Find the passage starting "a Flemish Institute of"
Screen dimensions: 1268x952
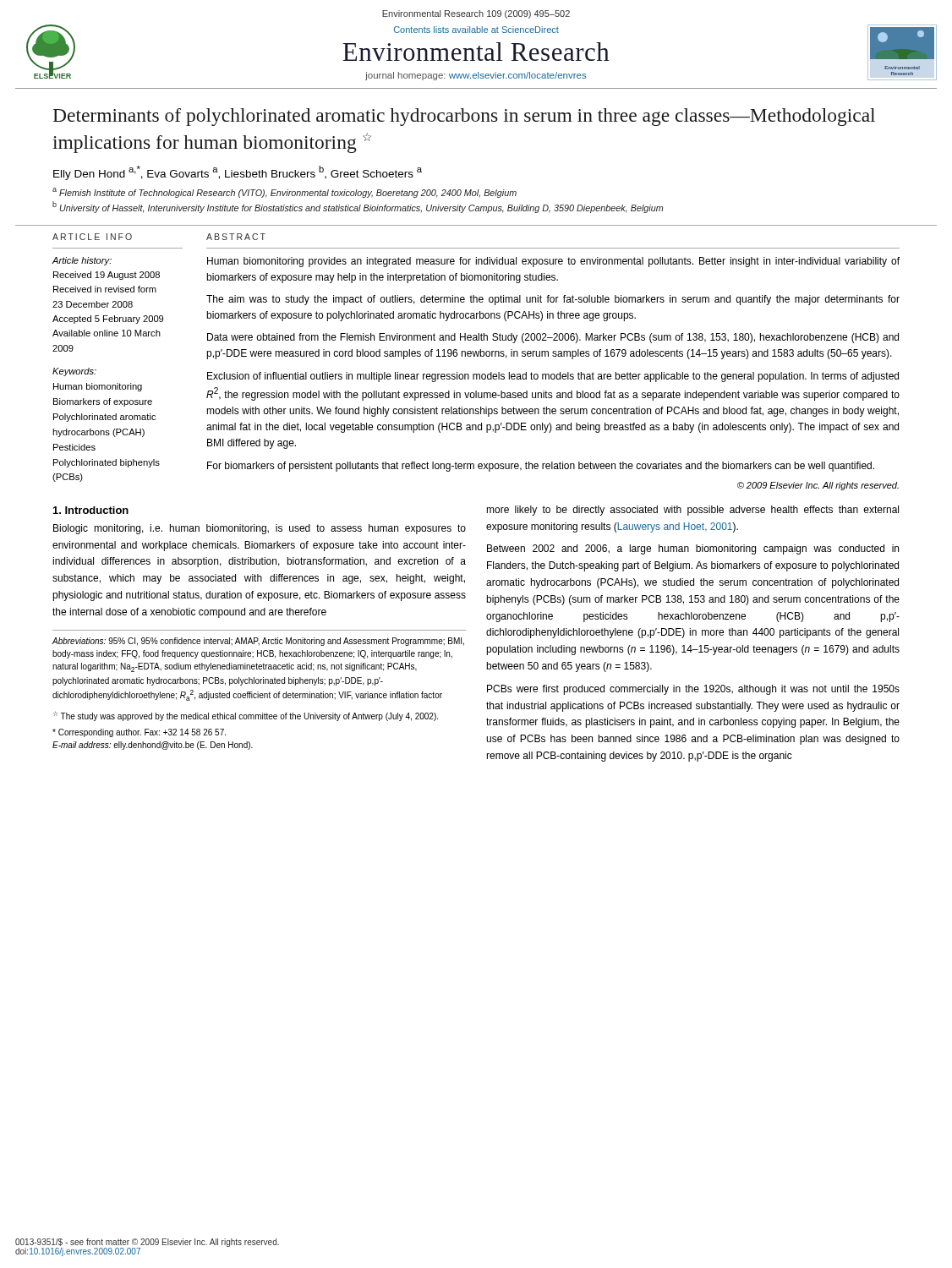[358, 199]
